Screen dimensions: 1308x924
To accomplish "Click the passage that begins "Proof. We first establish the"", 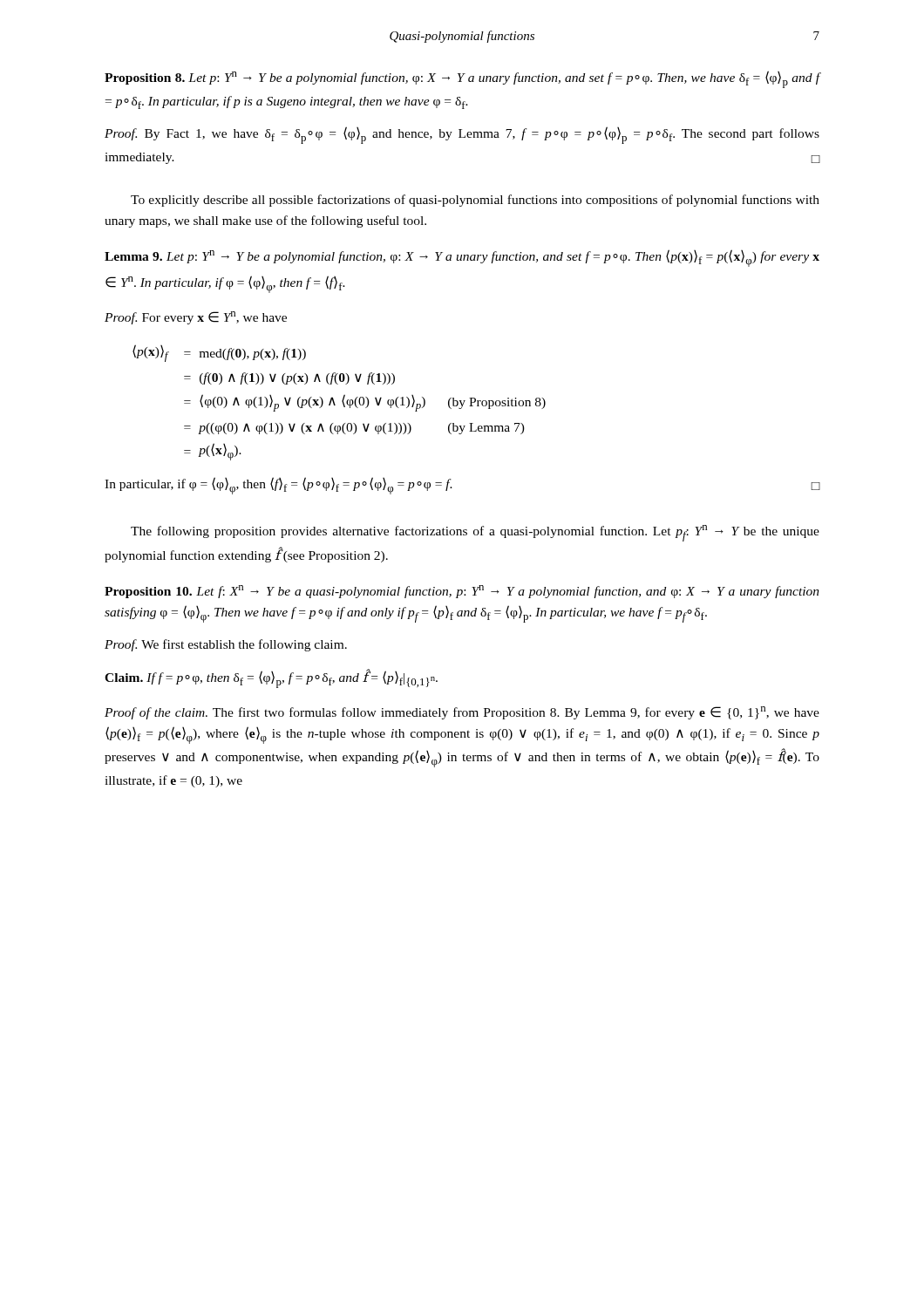I will tap(226, 645).
